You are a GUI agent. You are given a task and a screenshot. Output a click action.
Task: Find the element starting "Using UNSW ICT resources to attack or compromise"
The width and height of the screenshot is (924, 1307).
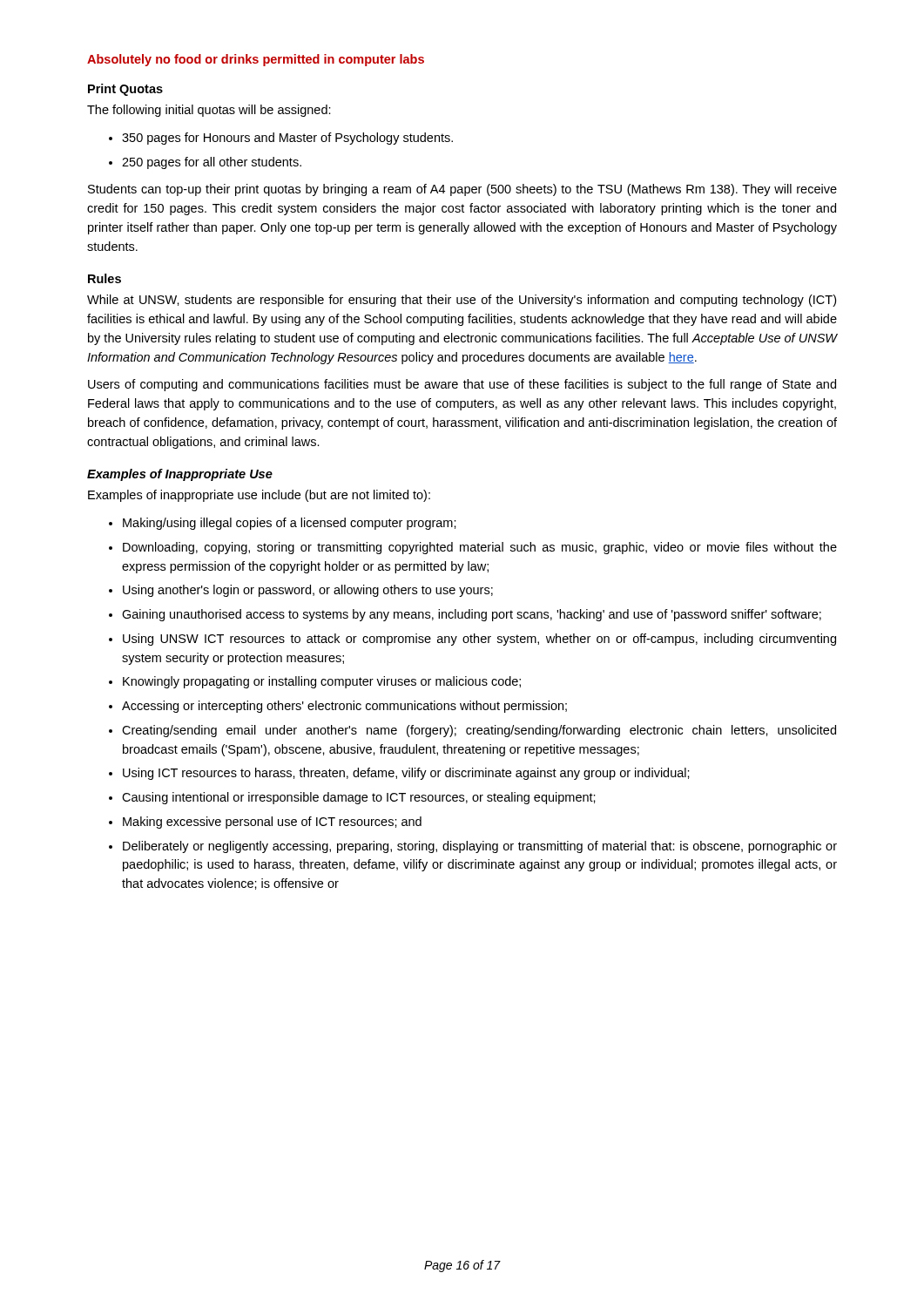point(479,648)
